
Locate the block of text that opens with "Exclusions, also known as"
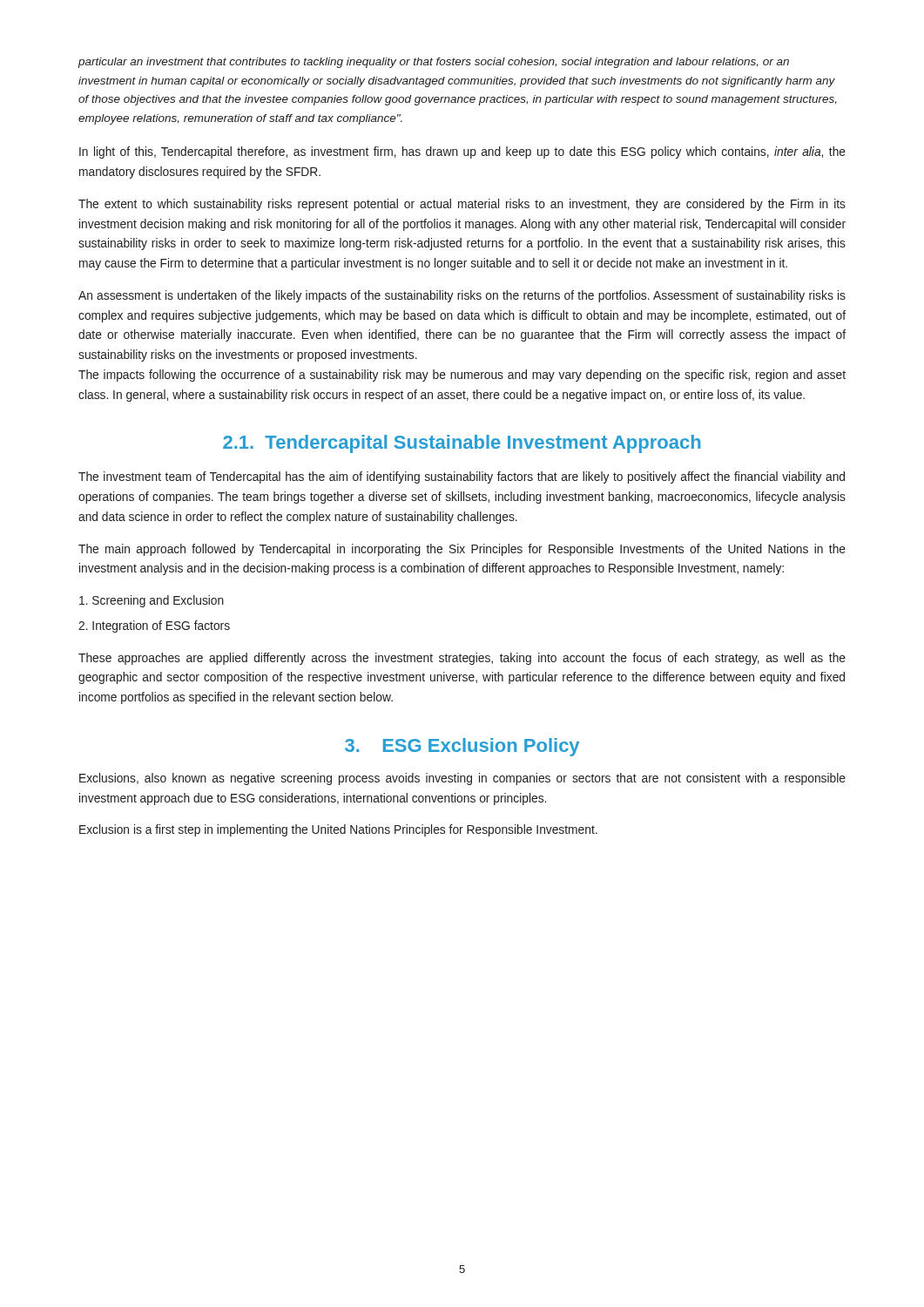click(x=462, y=788)
